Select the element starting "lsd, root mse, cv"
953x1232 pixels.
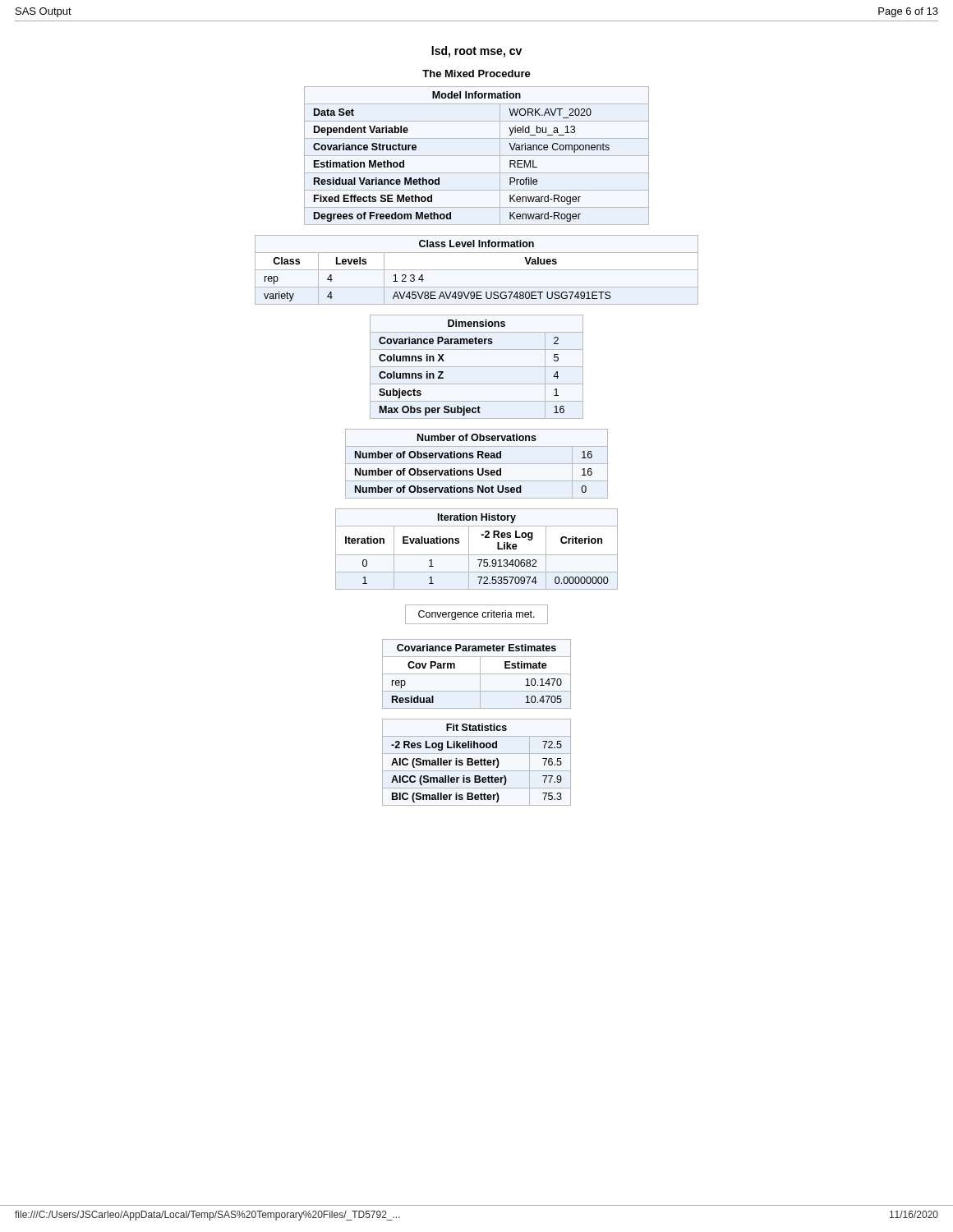(x=476, y=51)
